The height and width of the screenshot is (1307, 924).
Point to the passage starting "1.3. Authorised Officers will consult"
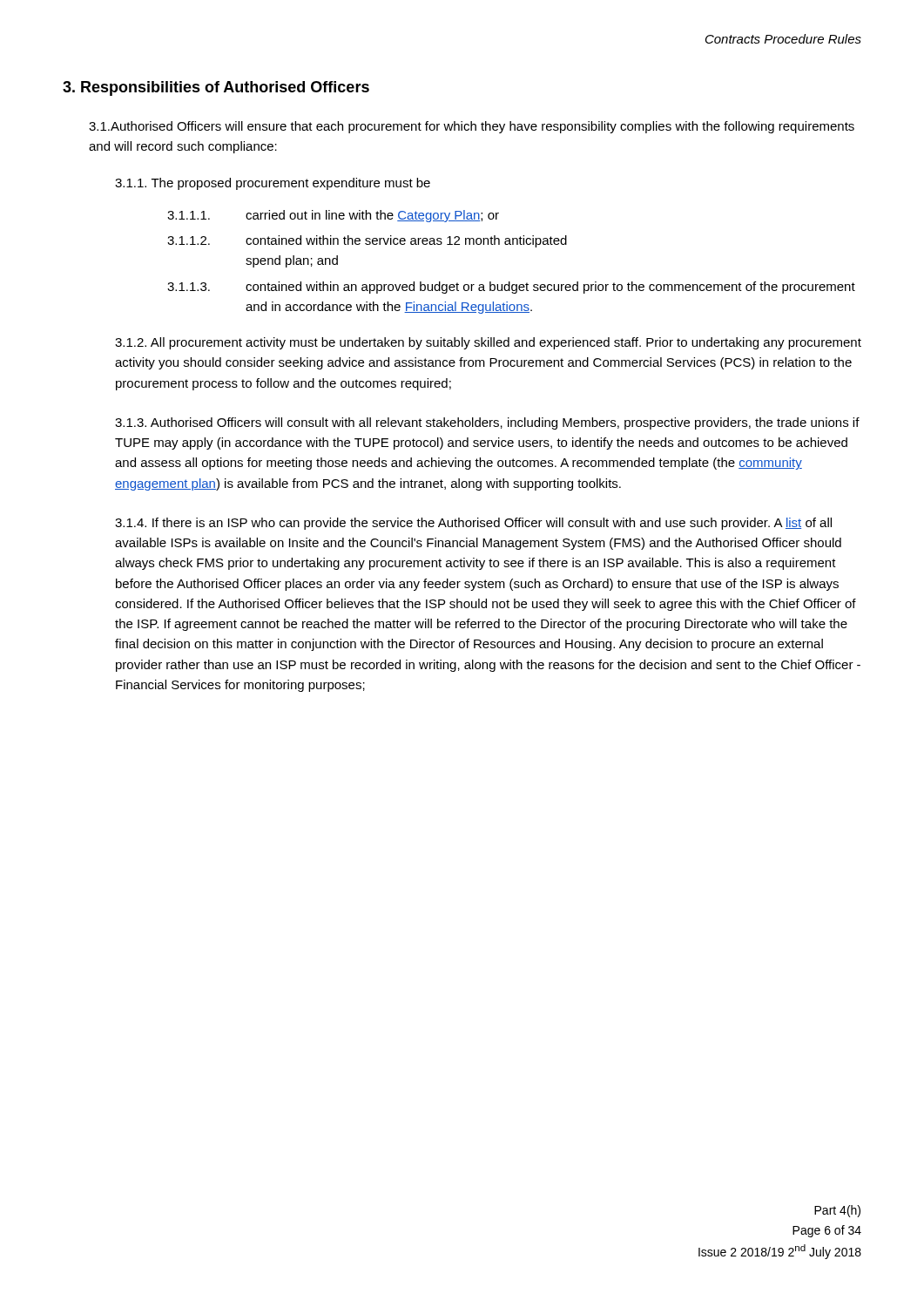point(487,452)
